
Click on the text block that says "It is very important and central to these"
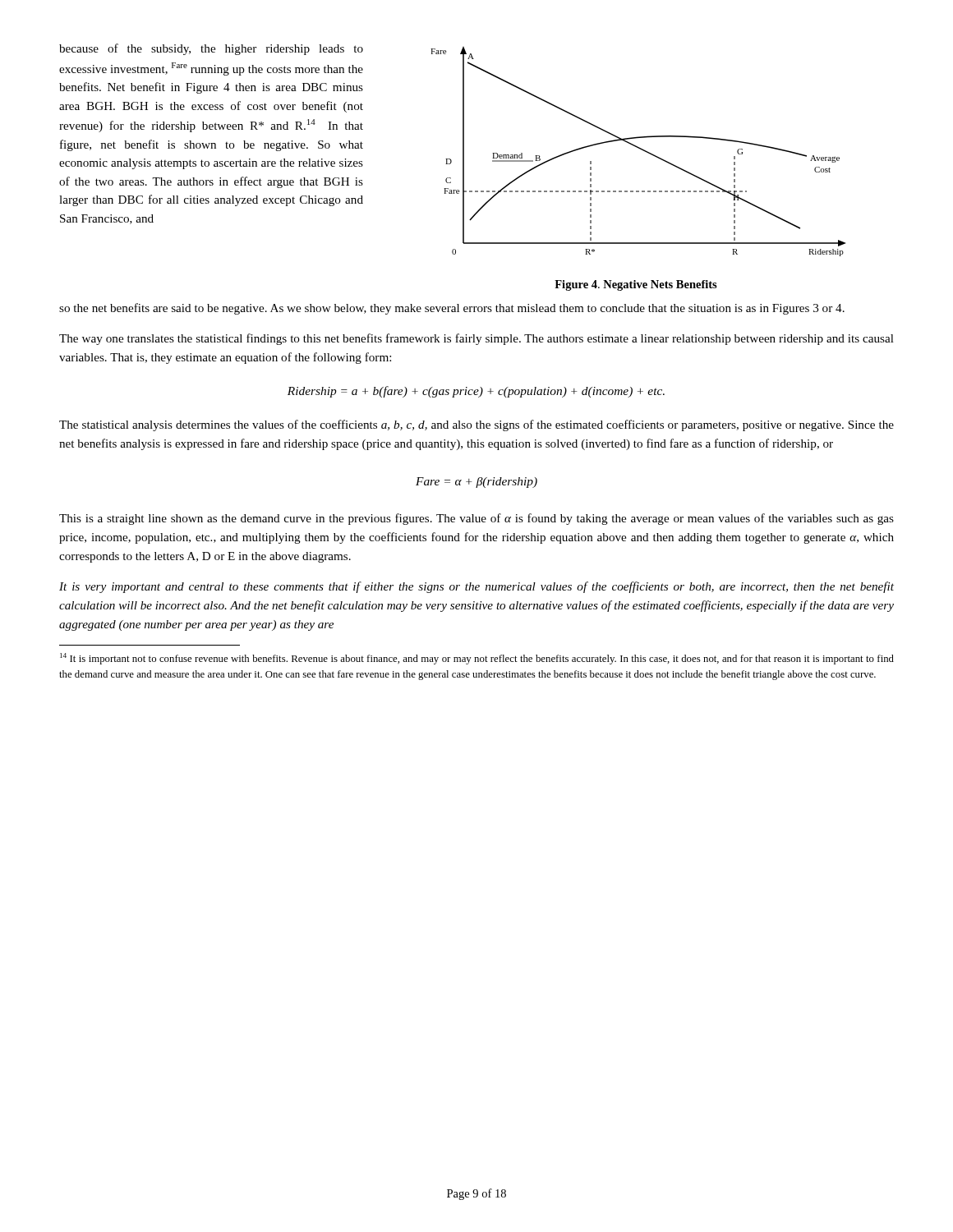pyautogui.click(x=476, y=605)
